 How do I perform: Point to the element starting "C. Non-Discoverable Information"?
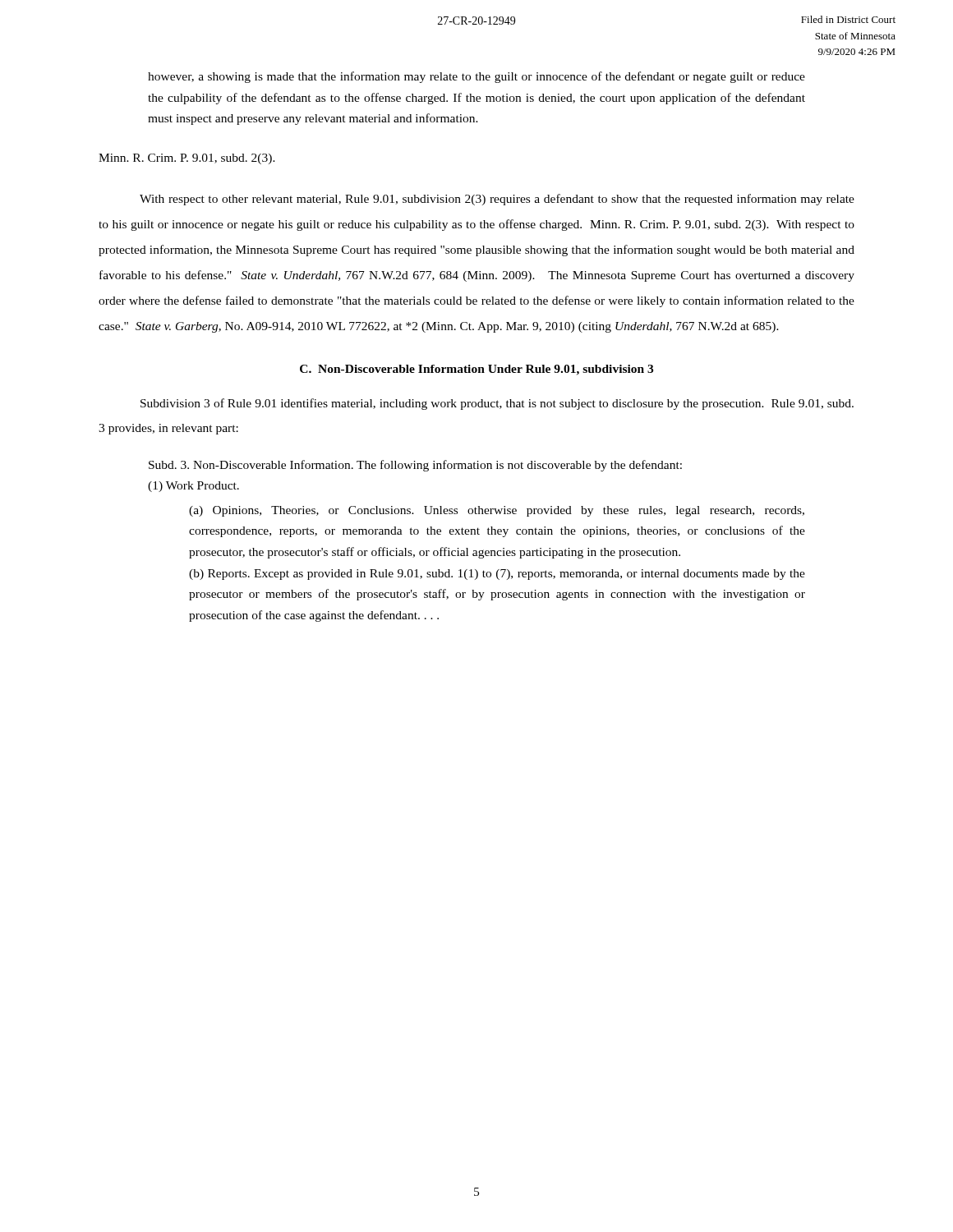(x=476, y=369)
